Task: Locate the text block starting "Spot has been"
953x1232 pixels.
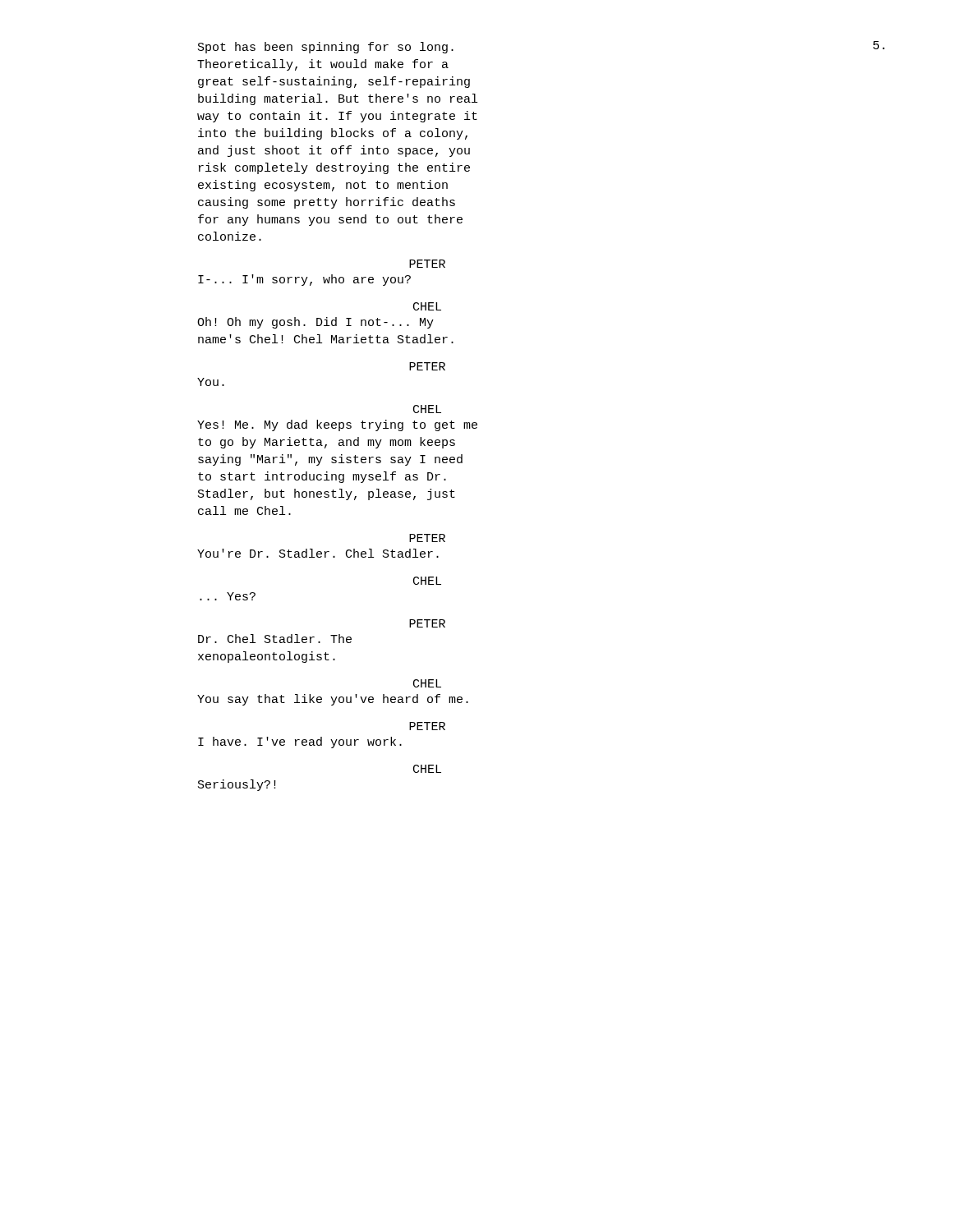Action: 338,143
